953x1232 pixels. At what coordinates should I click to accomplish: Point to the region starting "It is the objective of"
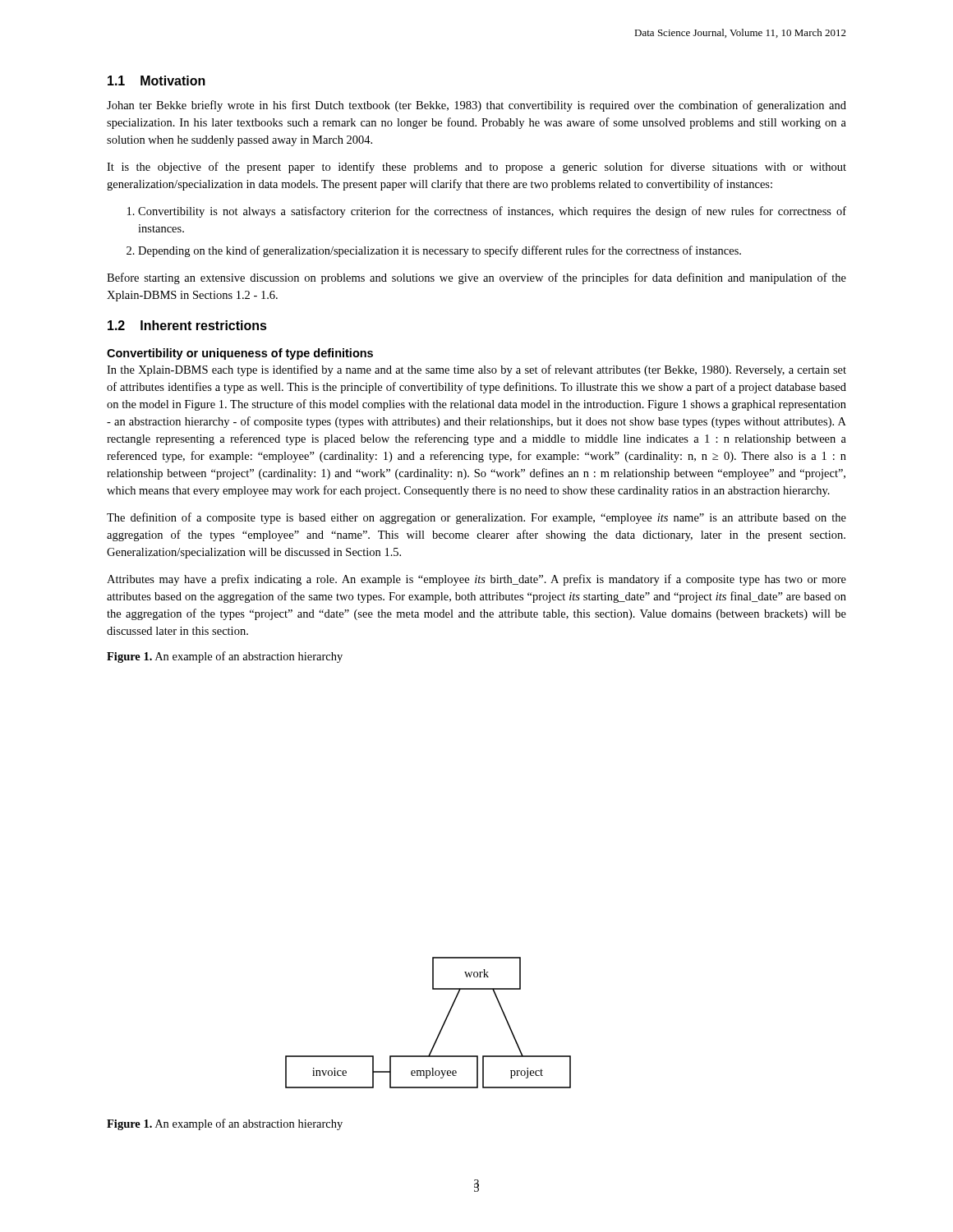(x=476, y=176)
